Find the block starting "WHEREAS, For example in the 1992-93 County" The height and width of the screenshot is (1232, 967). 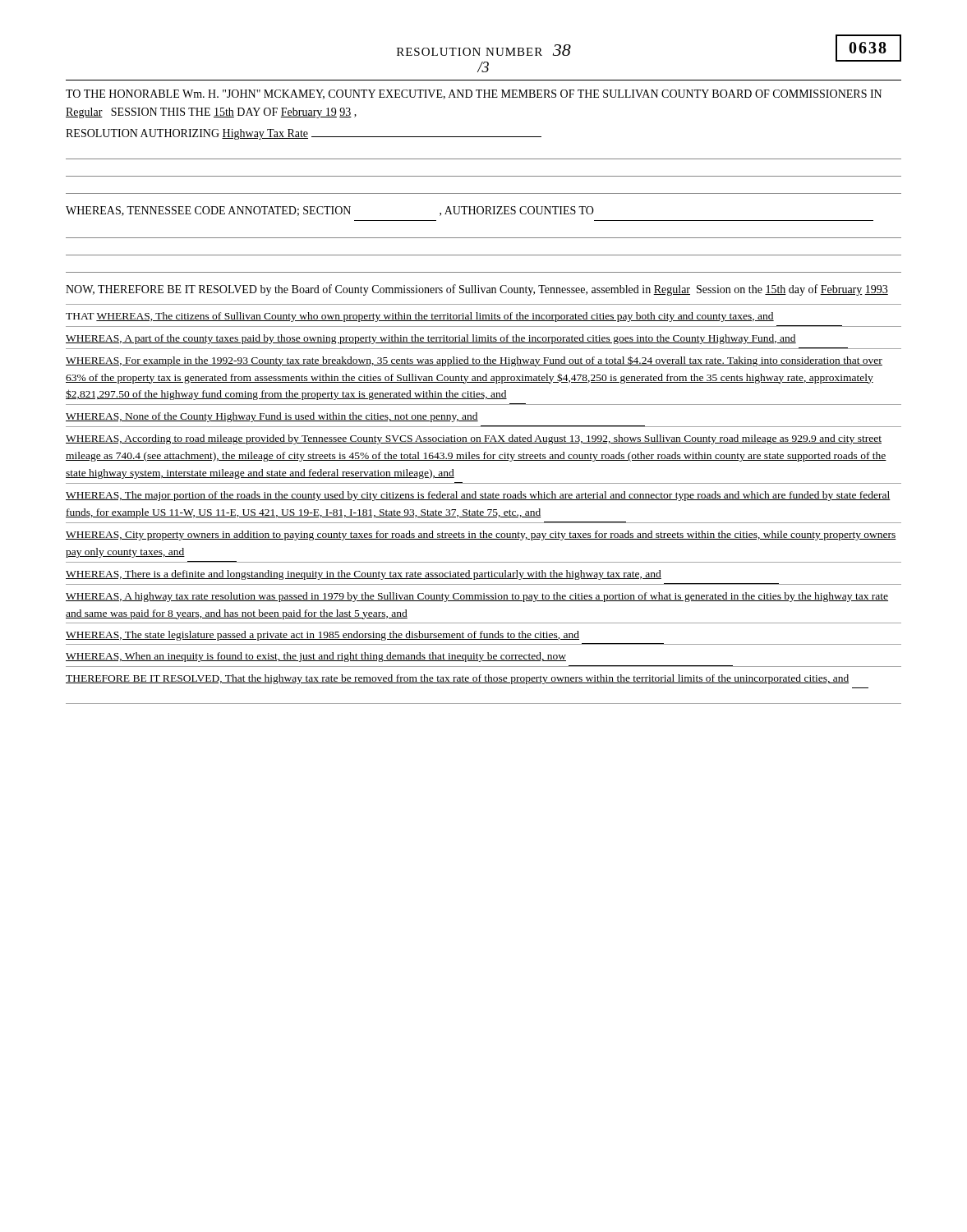click(x=474, y=379)
